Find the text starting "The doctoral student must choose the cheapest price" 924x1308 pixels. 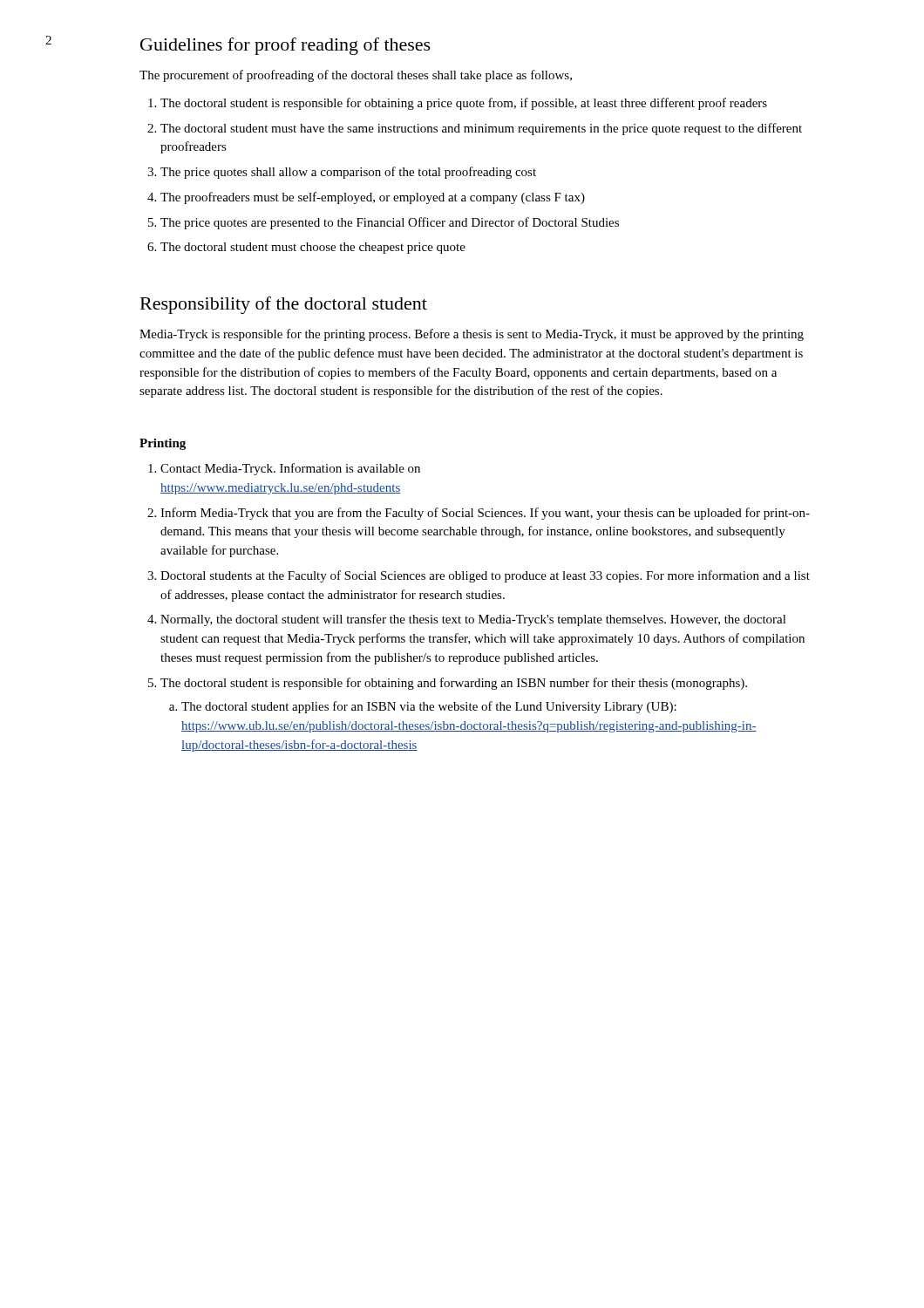click(313, 248)
